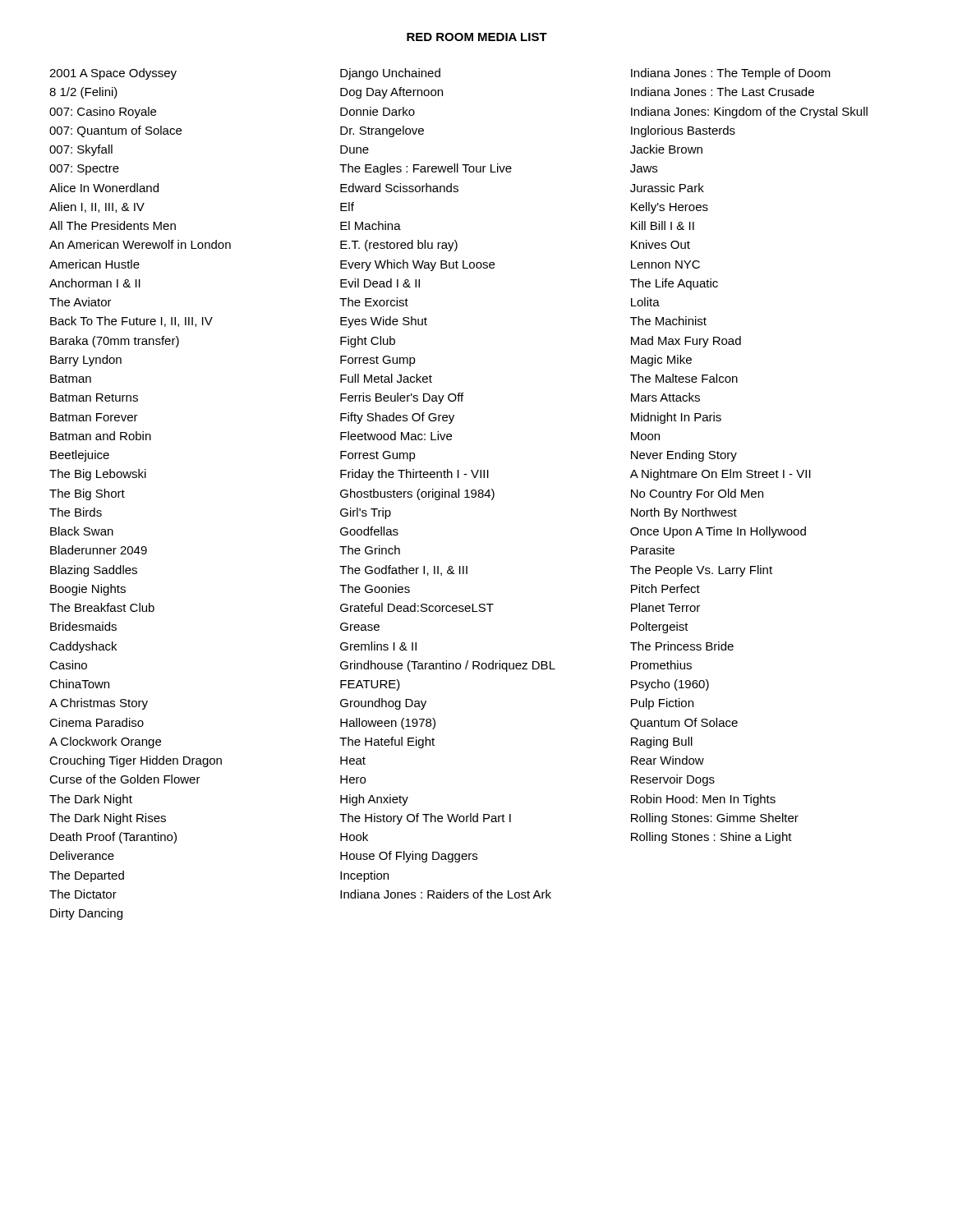Point to "A Christmas Story"
953x1232 pixels.
pos(99,704)
